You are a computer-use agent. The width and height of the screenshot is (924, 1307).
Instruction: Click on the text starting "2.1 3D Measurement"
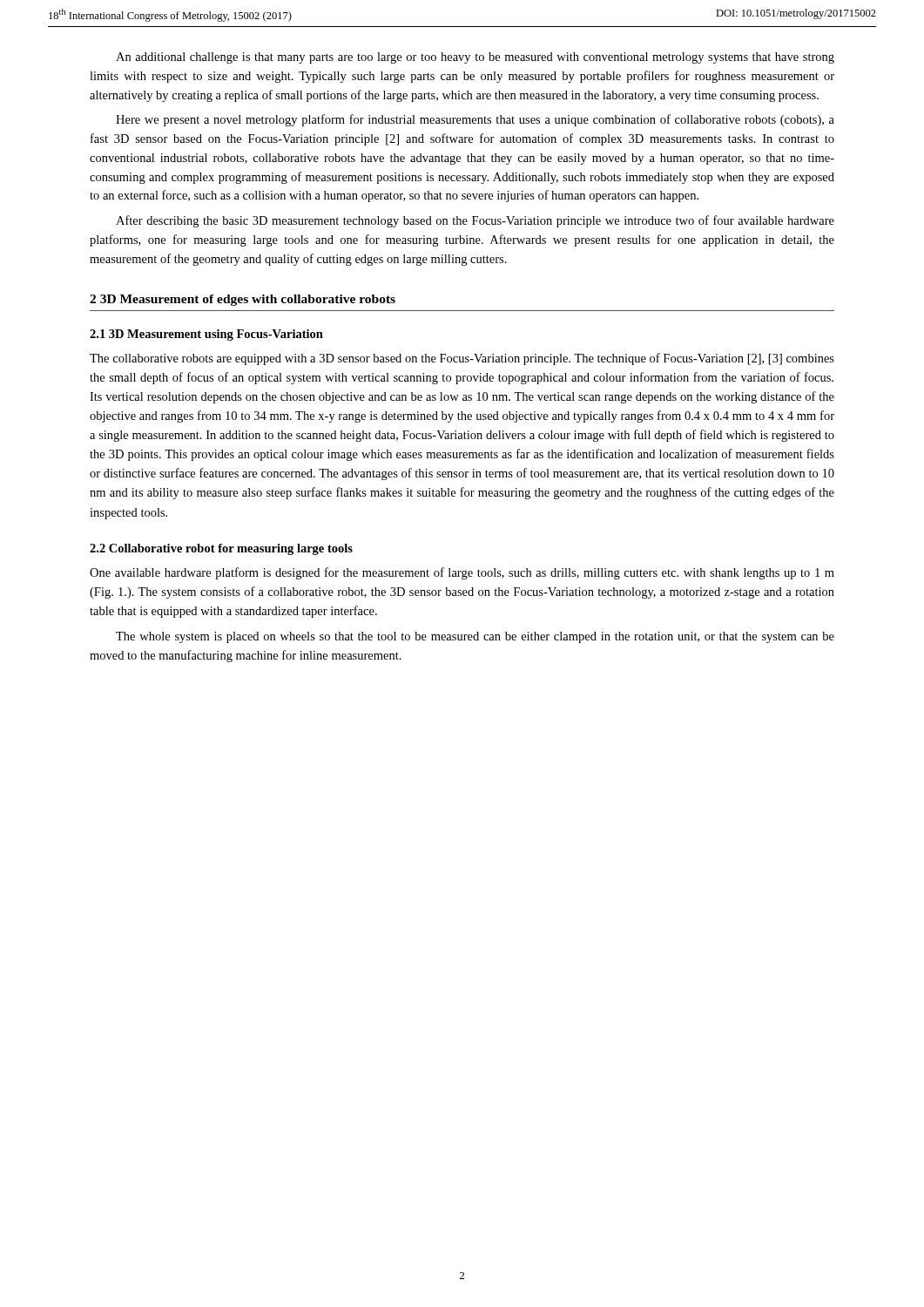[206, 334]
